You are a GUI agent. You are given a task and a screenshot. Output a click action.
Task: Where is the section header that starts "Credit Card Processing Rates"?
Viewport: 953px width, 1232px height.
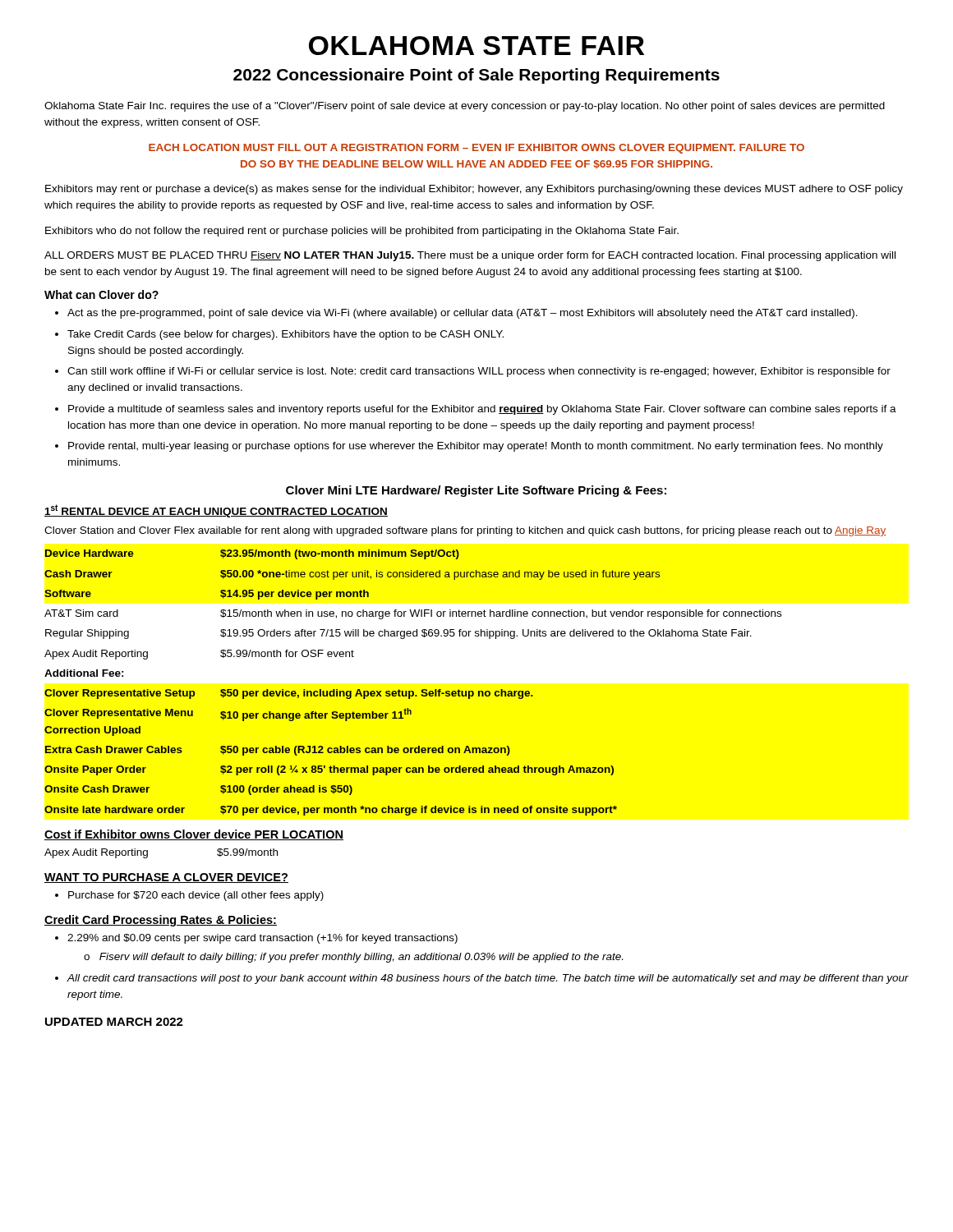161,920
